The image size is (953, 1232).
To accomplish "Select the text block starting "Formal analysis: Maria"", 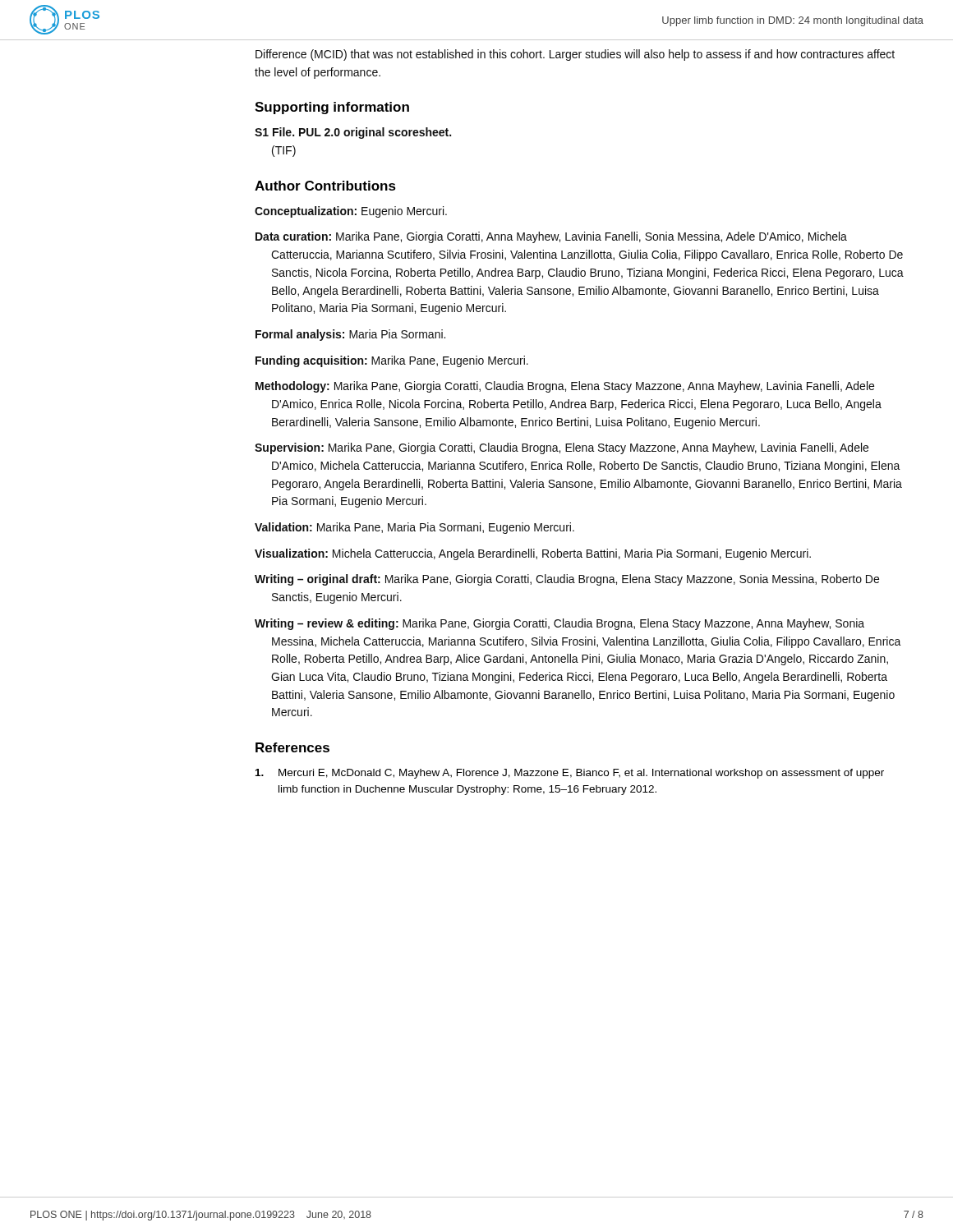I will click(350, 335).
